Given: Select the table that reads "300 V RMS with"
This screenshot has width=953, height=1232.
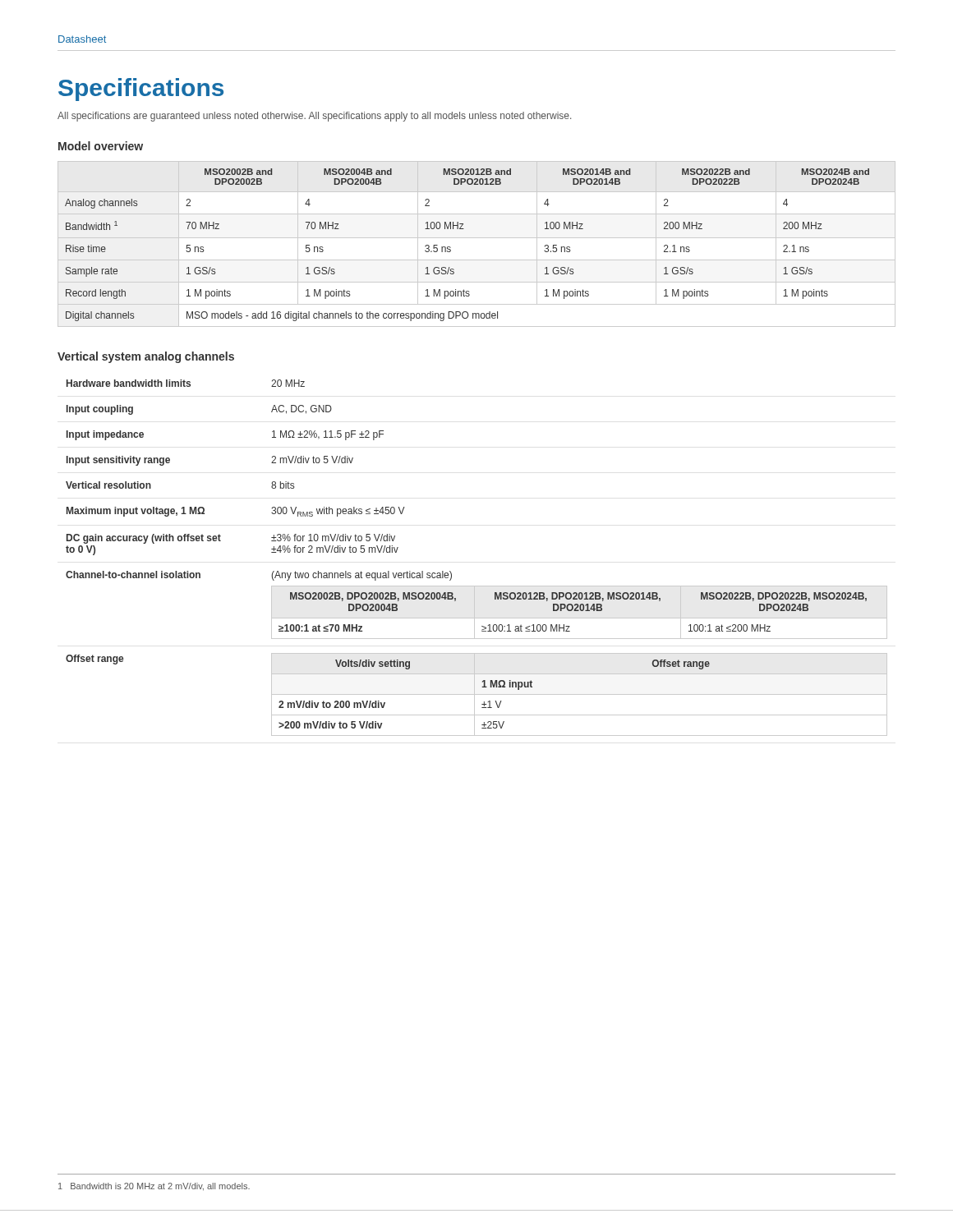Looking at the screenshot, I should point(476,557).
